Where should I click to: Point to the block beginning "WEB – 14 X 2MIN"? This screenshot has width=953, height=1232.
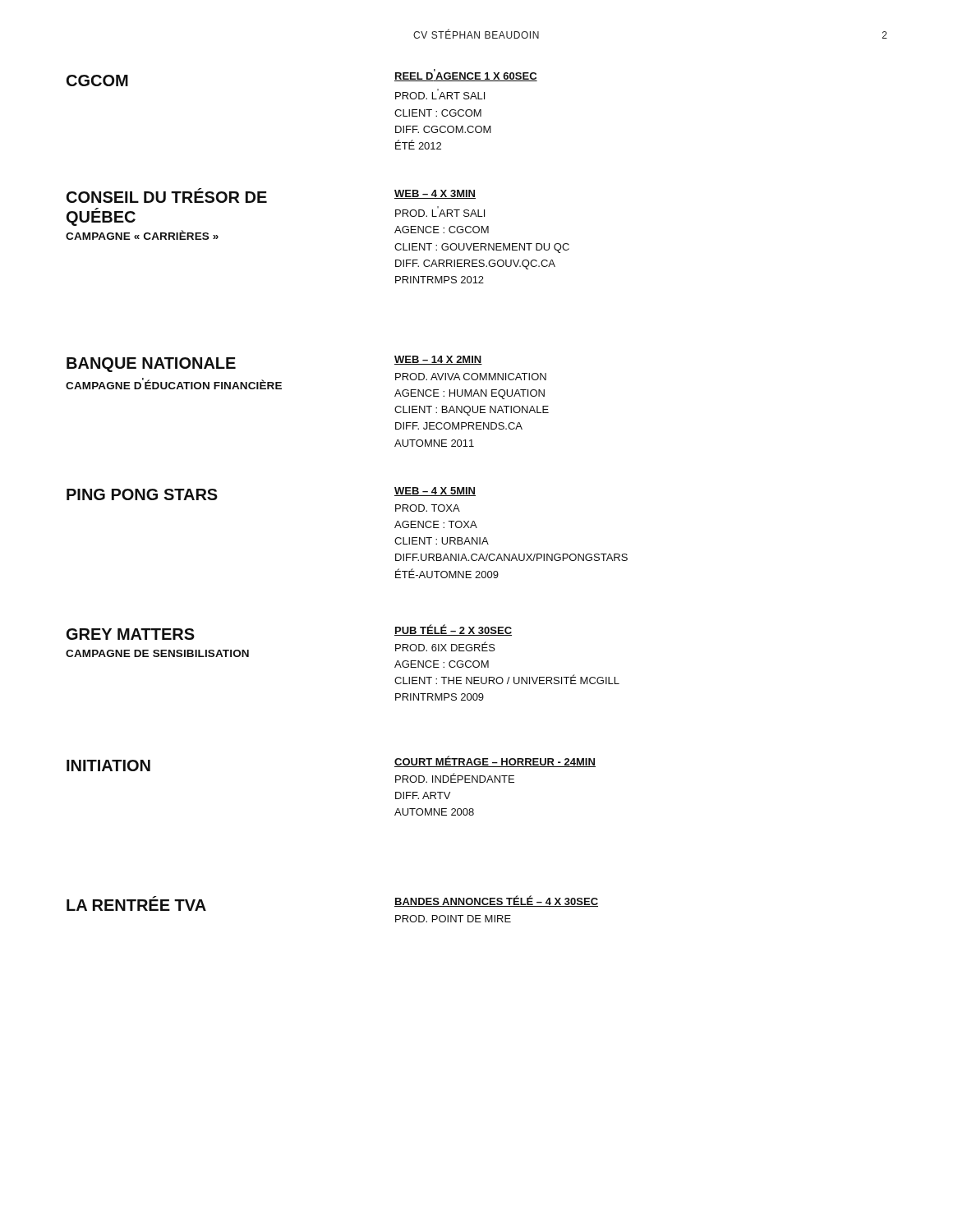pos(438,360)
